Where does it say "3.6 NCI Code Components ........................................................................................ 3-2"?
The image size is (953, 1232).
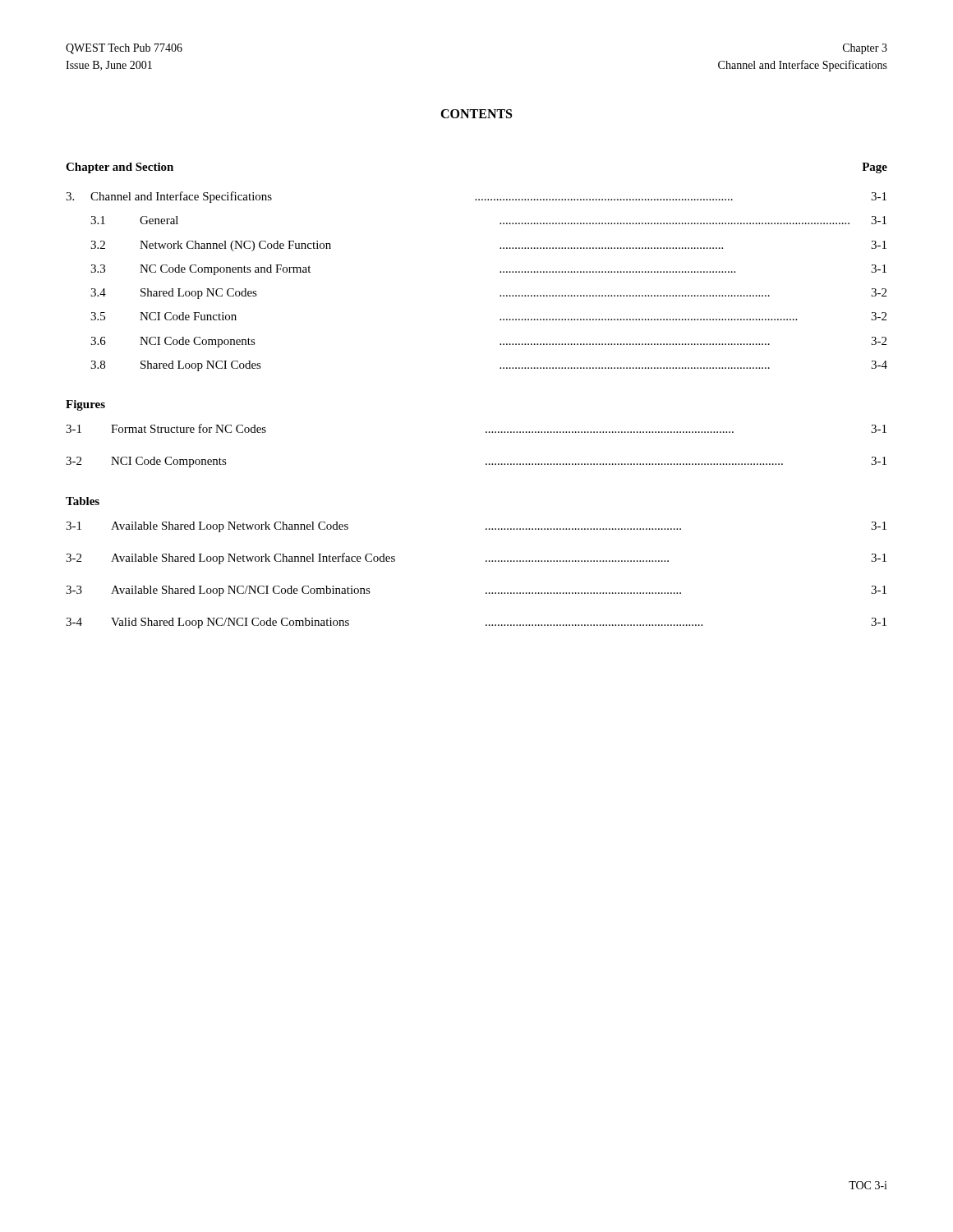point(195,342)
